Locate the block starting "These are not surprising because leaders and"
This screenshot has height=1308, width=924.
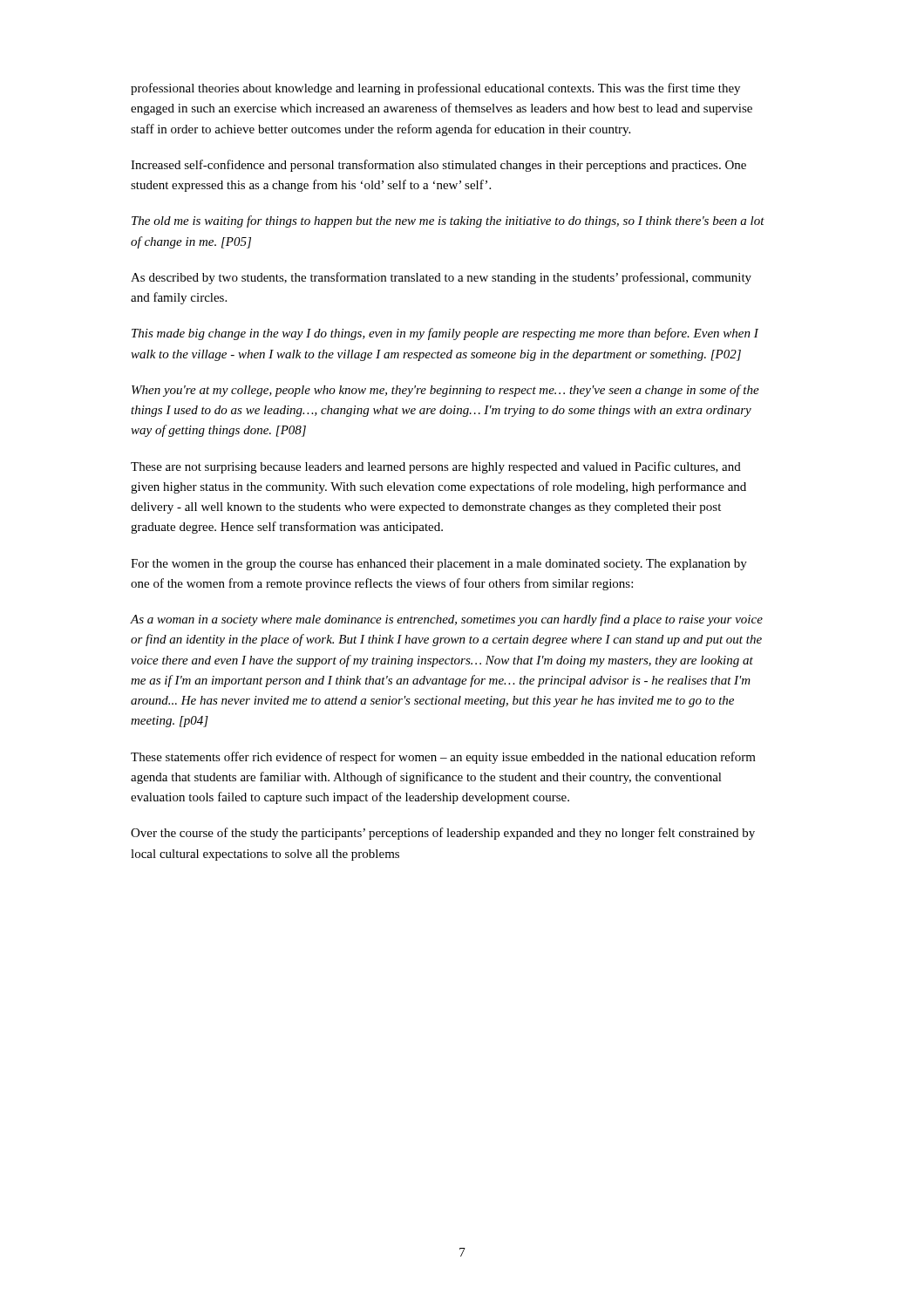click(x=439, y=497)
